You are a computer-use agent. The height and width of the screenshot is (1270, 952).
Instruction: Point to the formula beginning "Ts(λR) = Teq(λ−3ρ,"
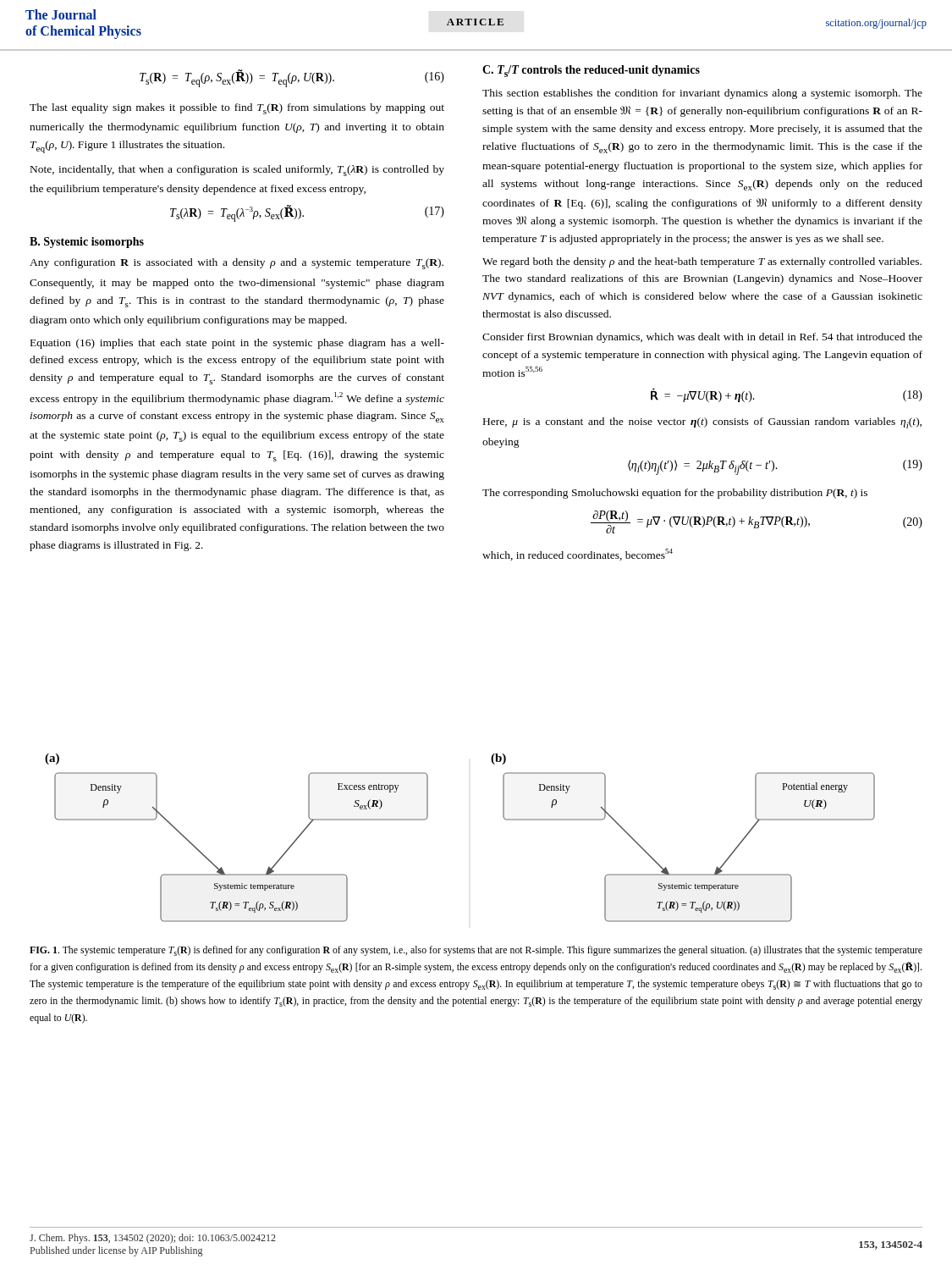click(307, 214)
